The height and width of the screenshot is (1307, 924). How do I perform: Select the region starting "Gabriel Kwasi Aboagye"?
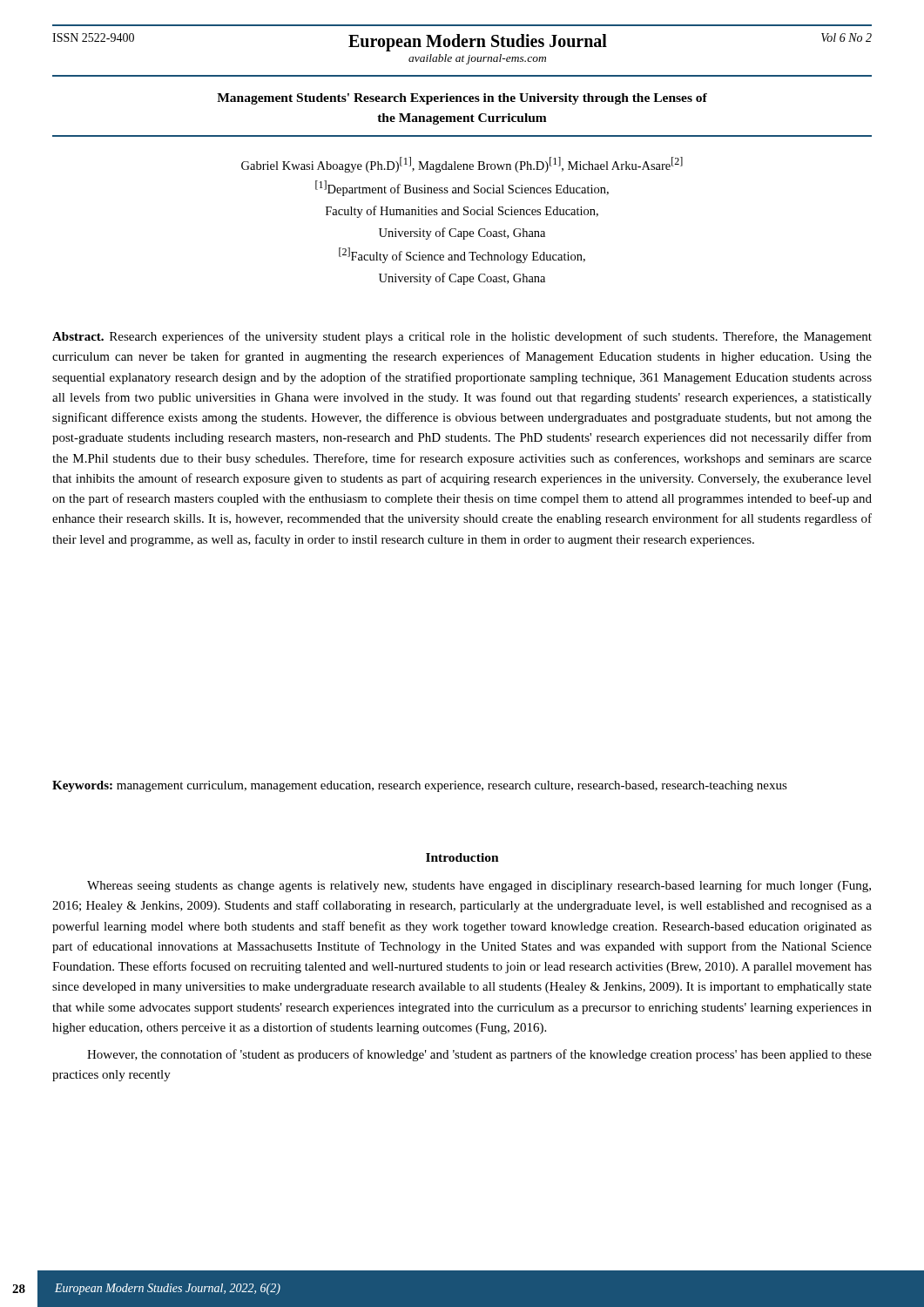[462, 220]
